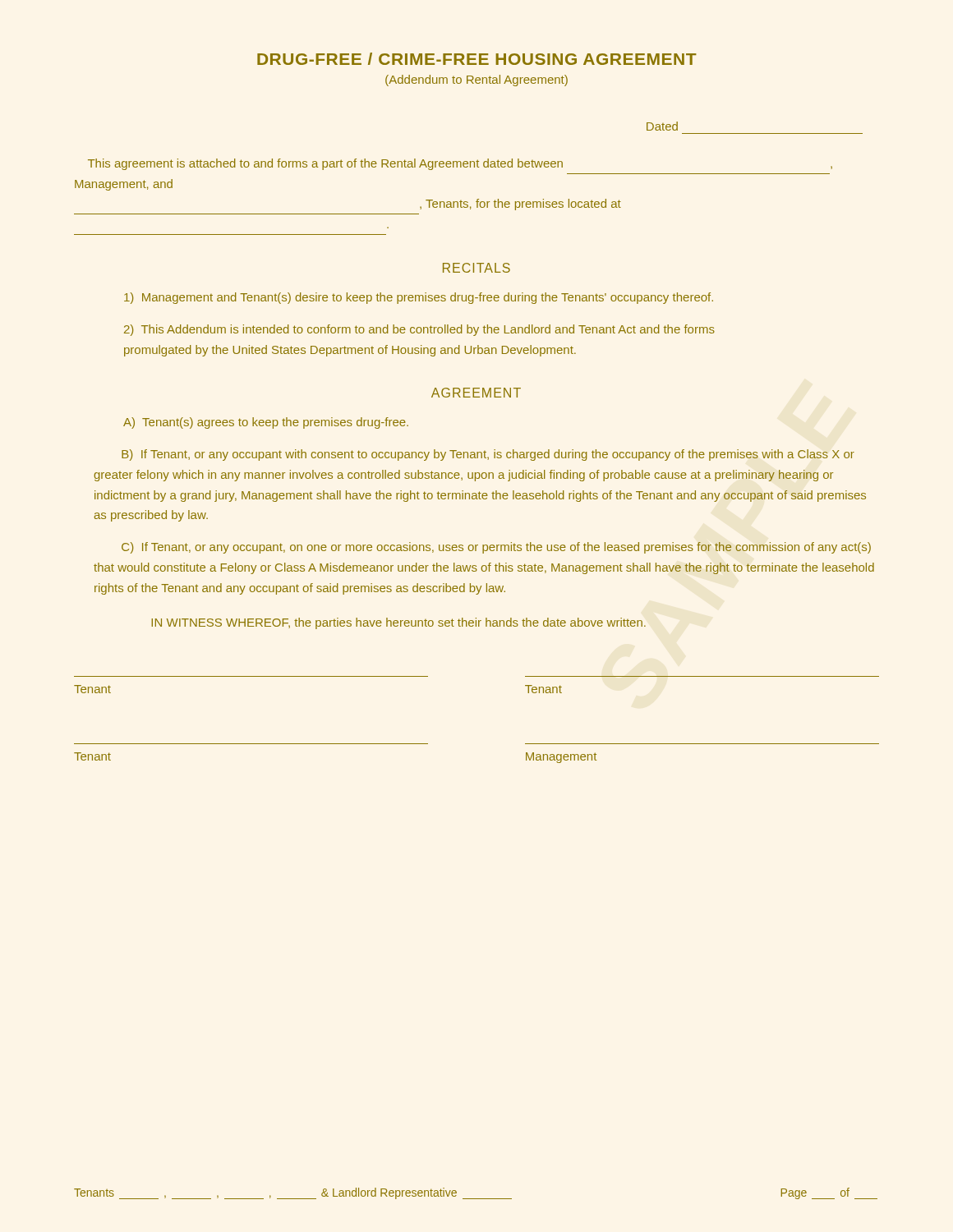Point to the text starting "2) This Addendum is intended"
Screen dimensions: 1232x953
(419, 339)
